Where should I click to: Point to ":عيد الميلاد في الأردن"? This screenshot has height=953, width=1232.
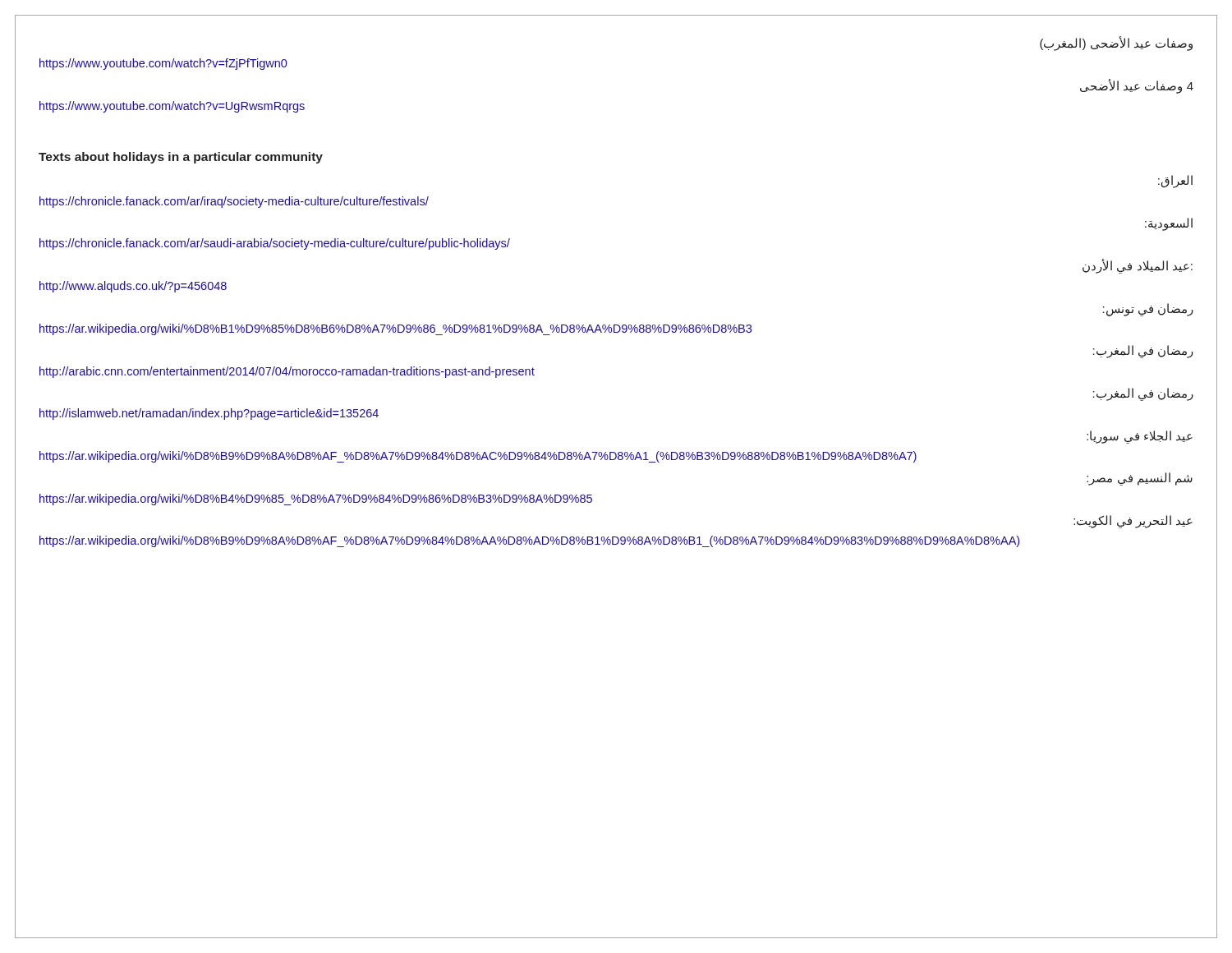tap(1138, 266)
